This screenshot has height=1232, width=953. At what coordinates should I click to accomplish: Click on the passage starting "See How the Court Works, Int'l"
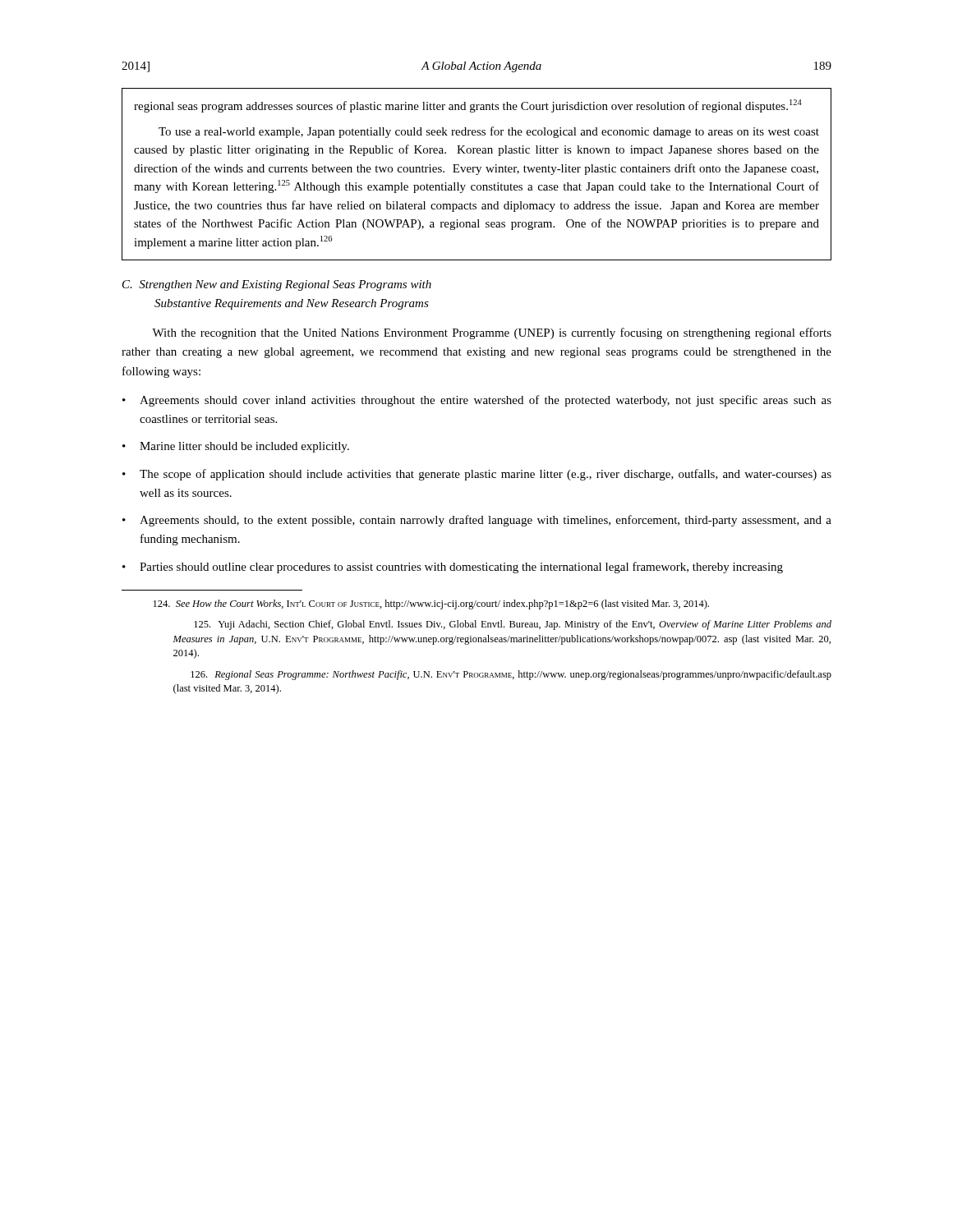(416, 603)
